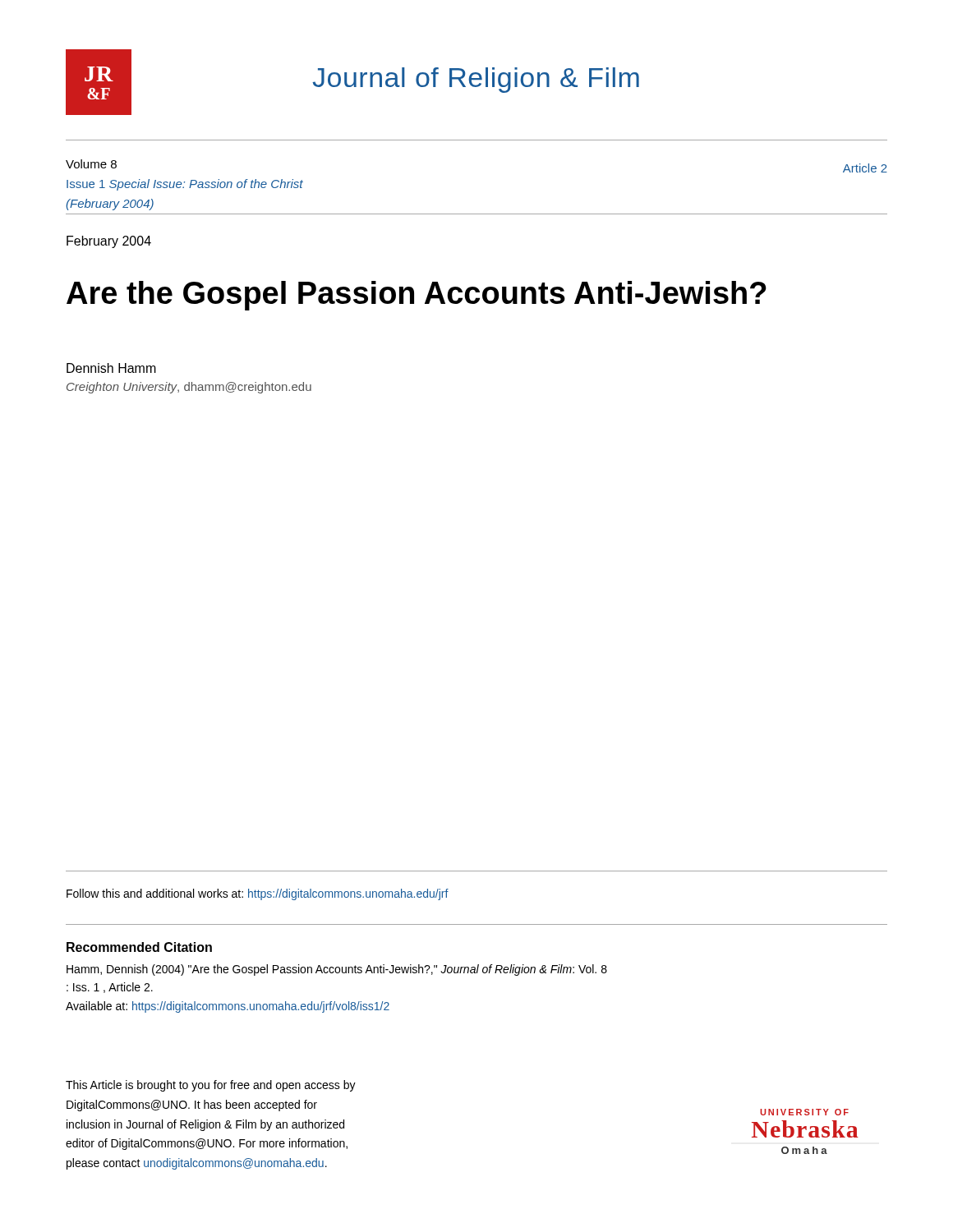
Task: Click the title that begins "Are the Gospel Passion Accounts"
Action: click(x=476, y=294)
